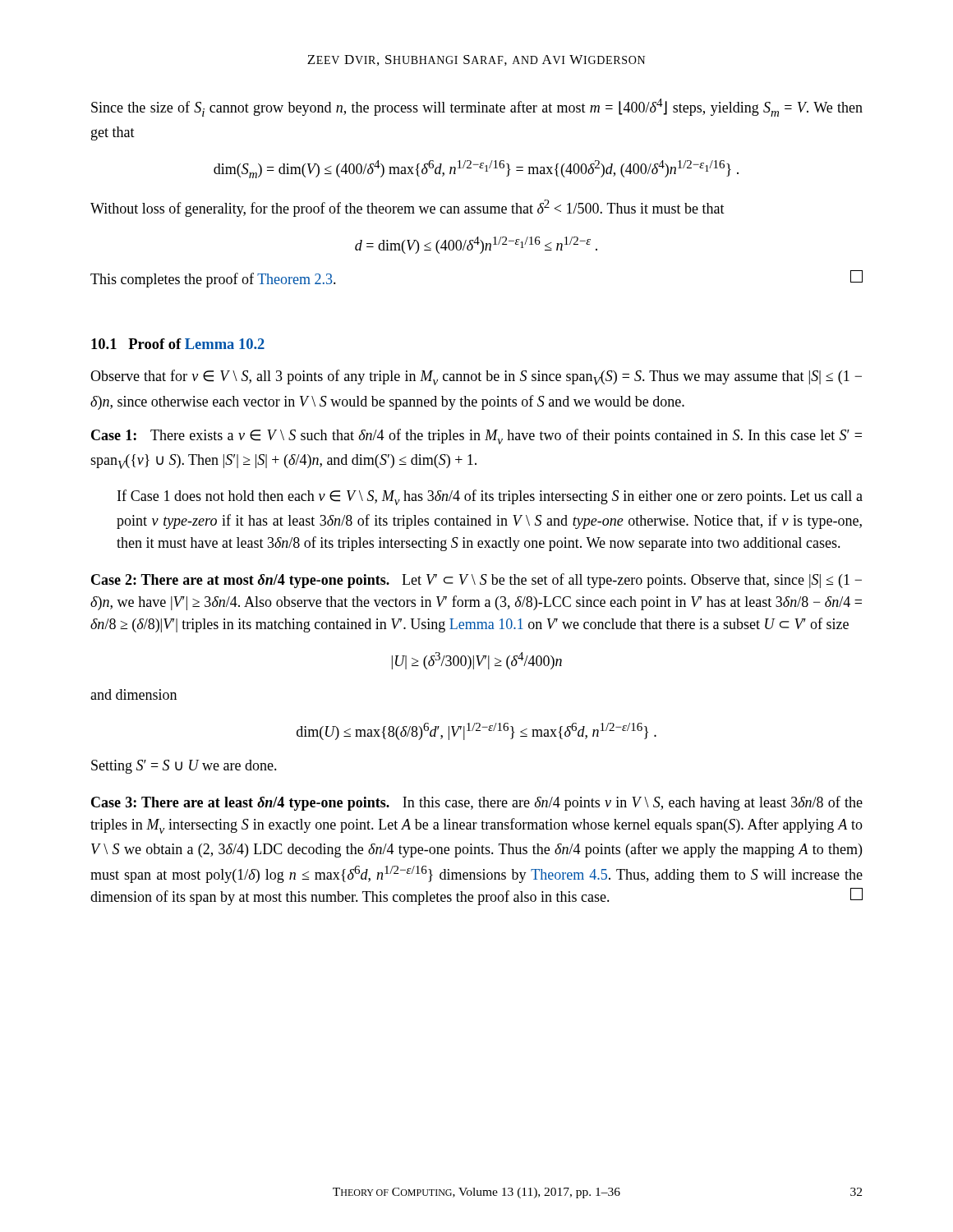The height and width of the screenshot is (1232, 953).
Task: Find "and dimension" on this page
Action: tap(134, 695)
